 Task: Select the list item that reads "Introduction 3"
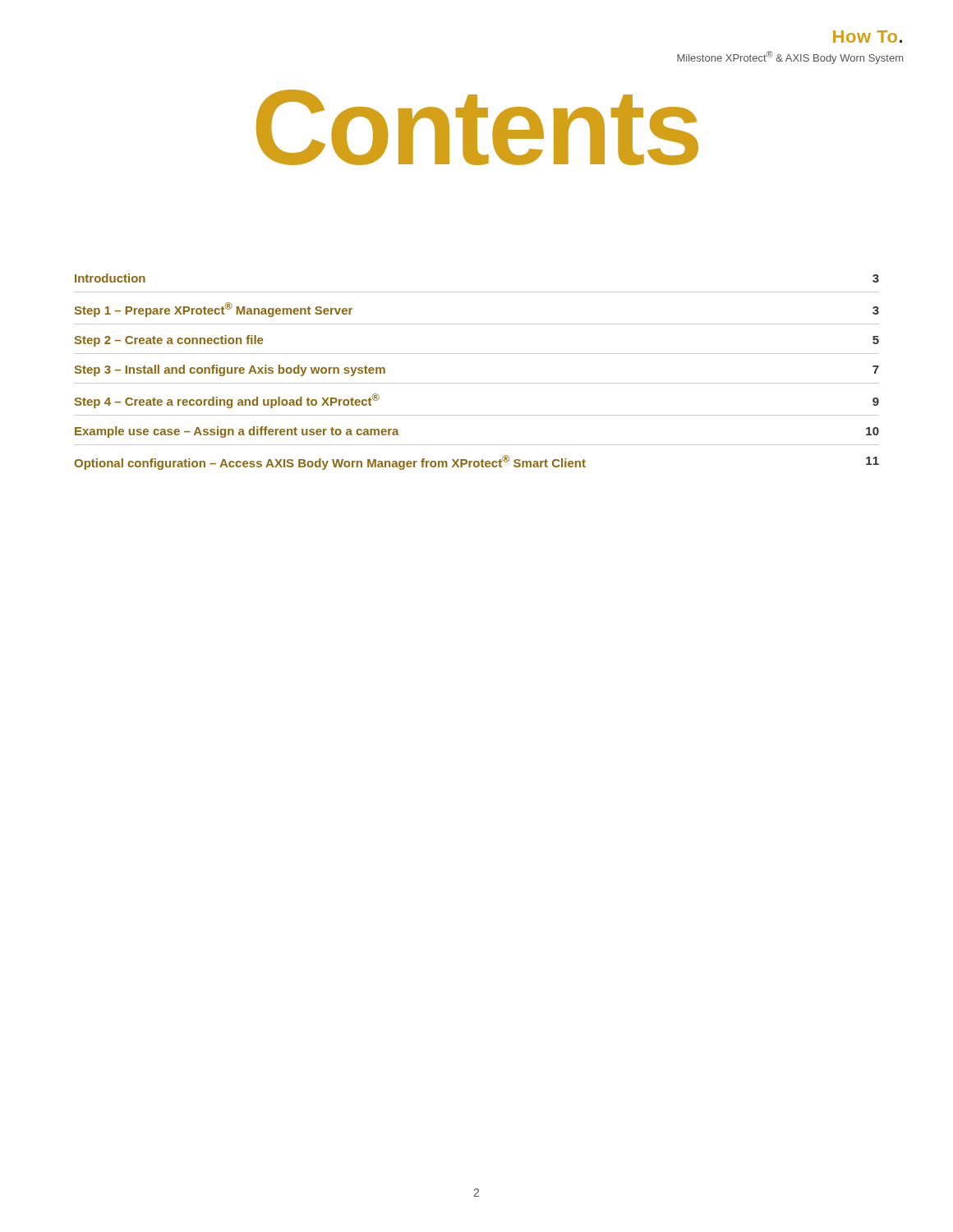coord(111,278)
